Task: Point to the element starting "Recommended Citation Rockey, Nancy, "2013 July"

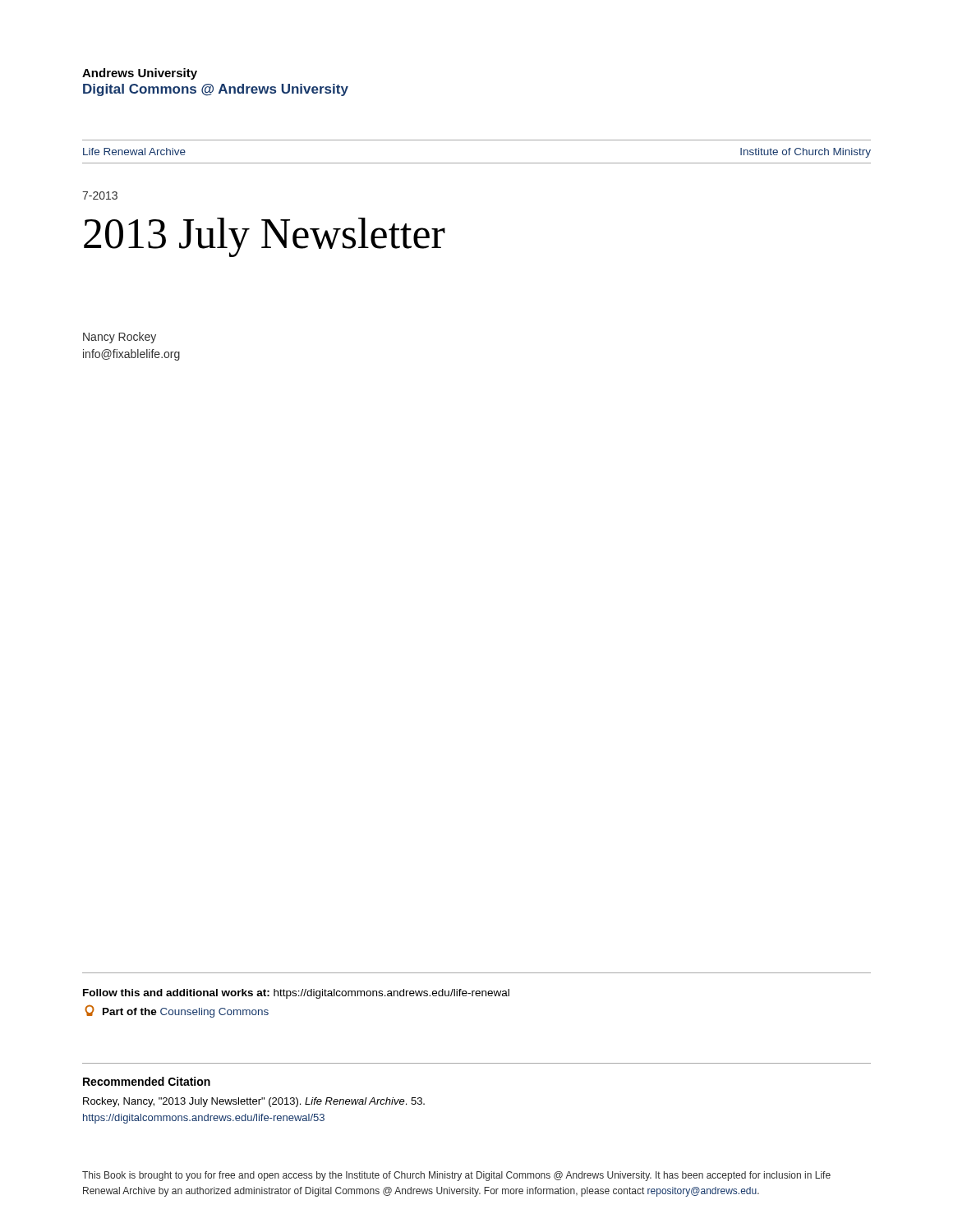Action: point(147,1081)
